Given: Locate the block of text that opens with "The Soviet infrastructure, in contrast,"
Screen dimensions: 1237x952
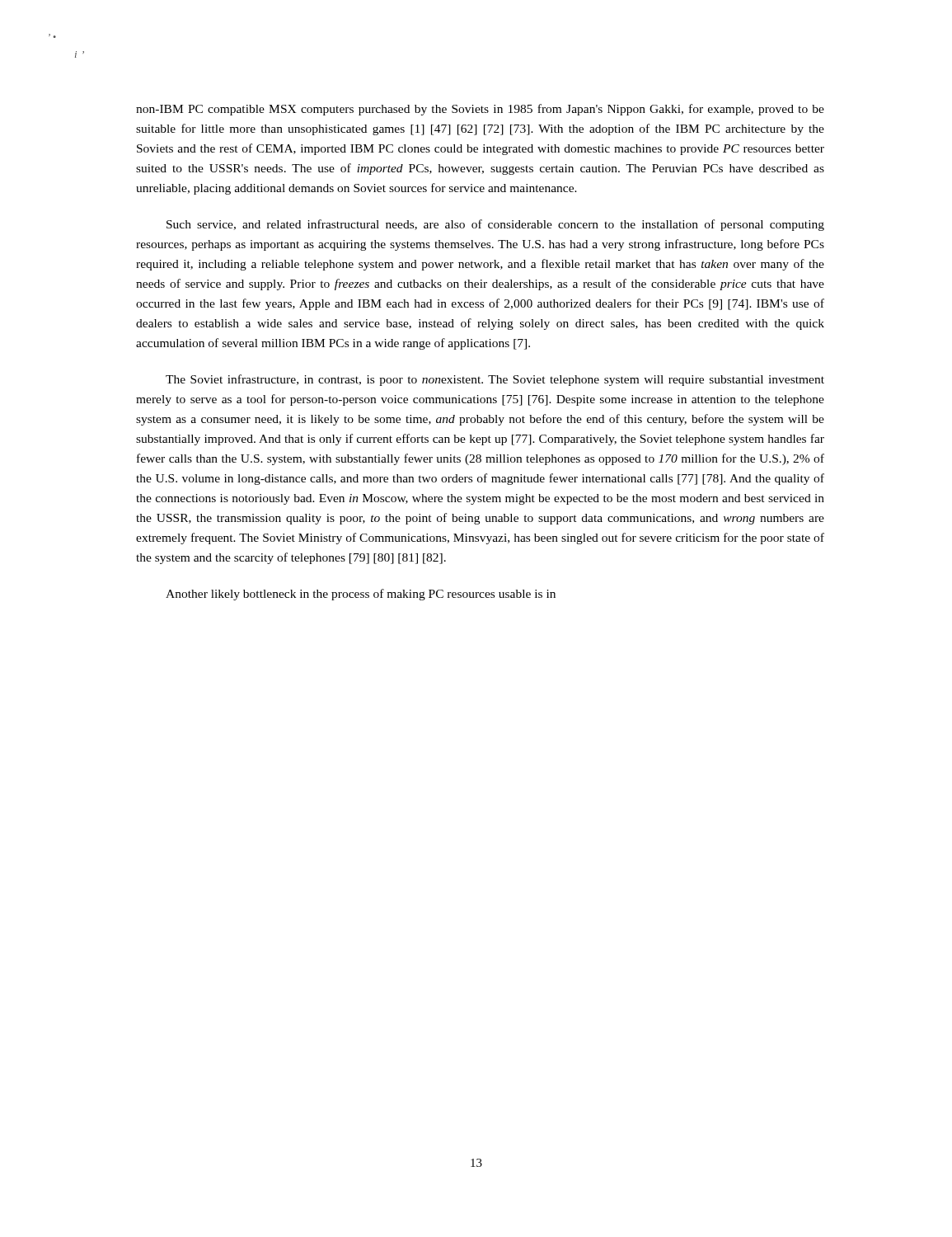Looking at the screenshot, I should point(480,468).
